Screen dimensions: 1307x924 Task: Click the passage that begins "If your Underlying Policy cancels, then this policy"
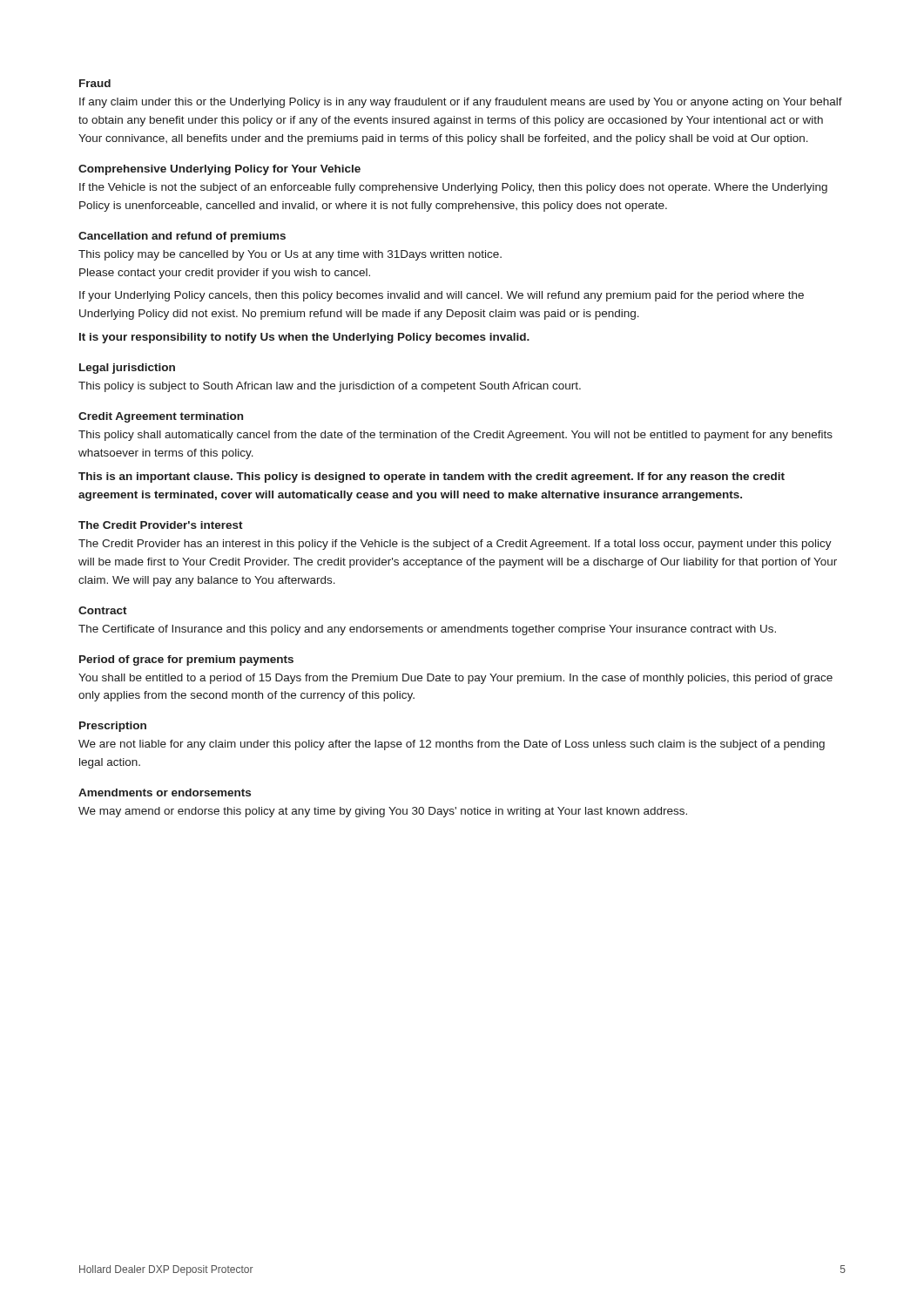(441, 304)
